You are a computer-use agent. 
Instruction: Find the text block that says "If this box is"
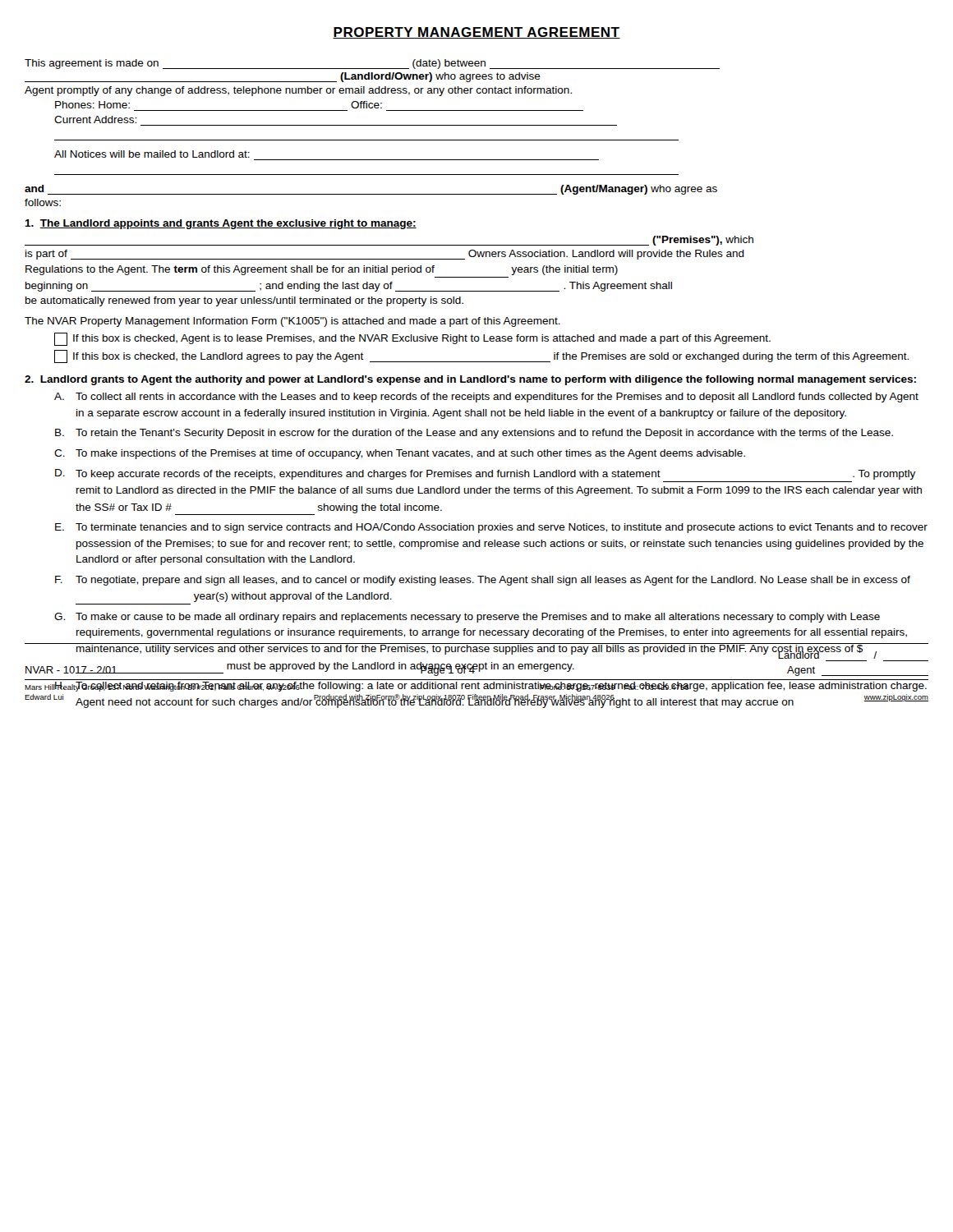[x=491, y=348]
